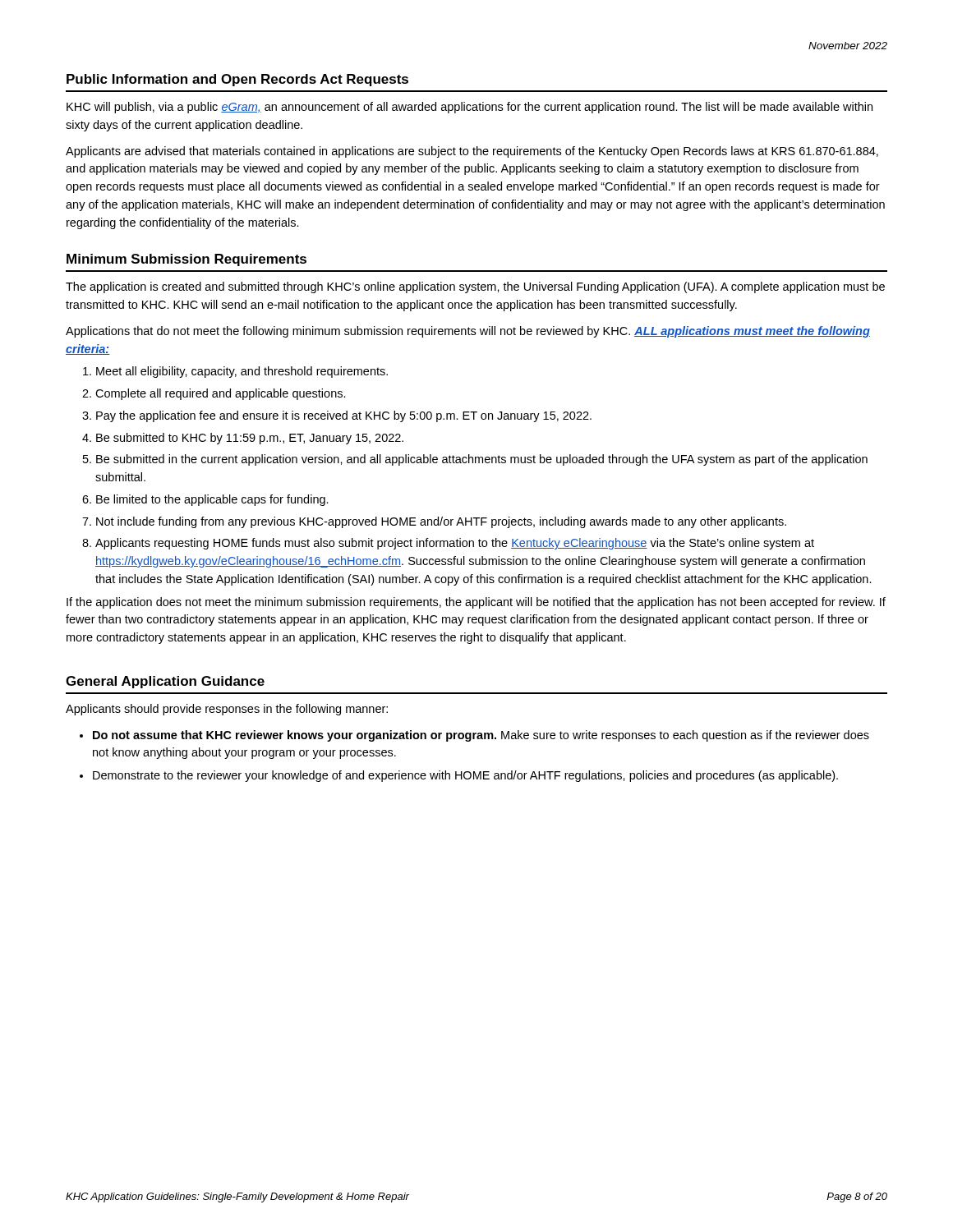Point to the block starting "Demonstrate to the reviewer your knowledge of"
Image resolution: width=953 pixels, height=1232 pixels.
pos(476,776)
